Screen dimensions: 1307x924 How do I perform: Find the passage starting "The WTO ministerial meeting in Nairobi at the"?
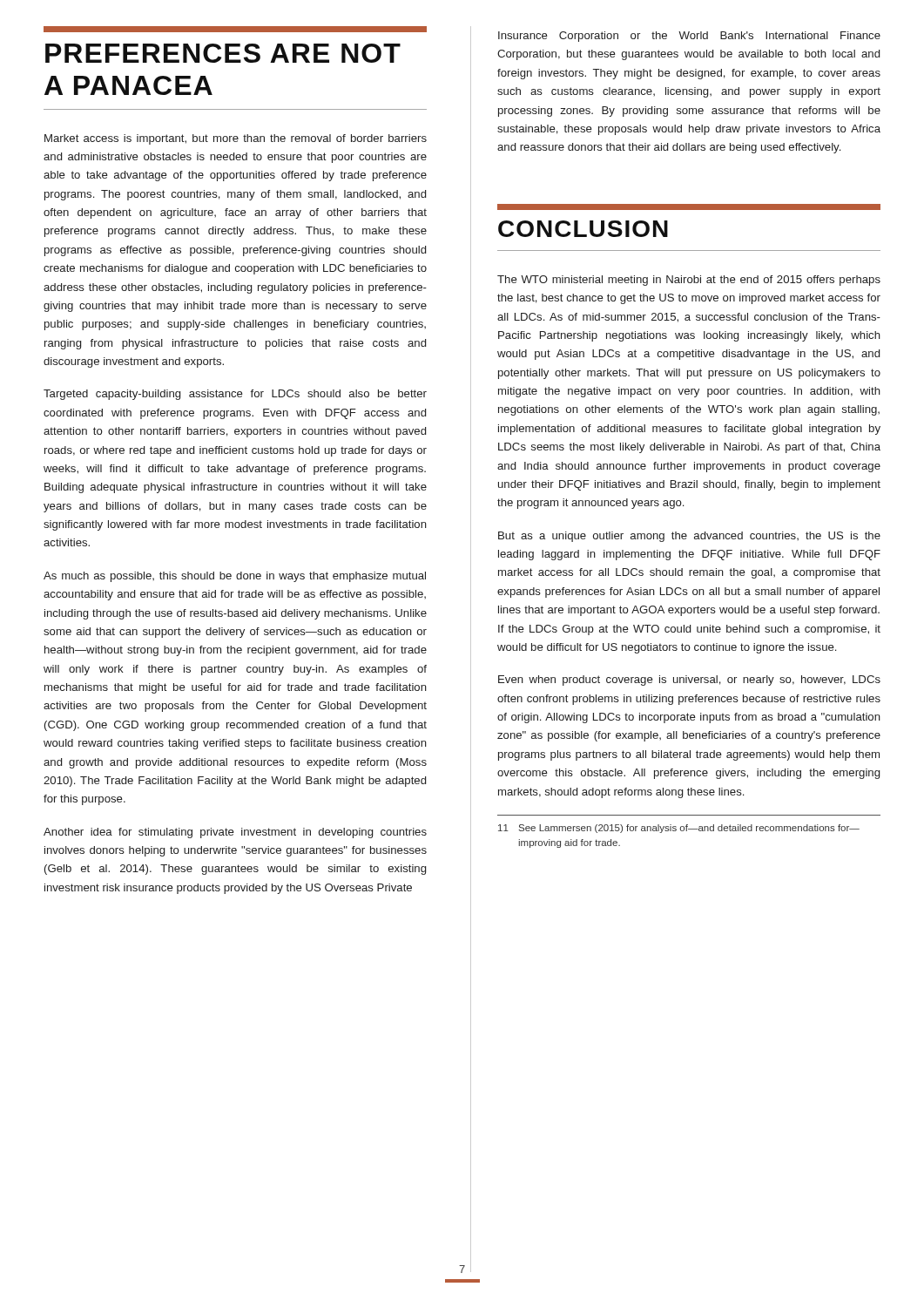tap(689, 391)
